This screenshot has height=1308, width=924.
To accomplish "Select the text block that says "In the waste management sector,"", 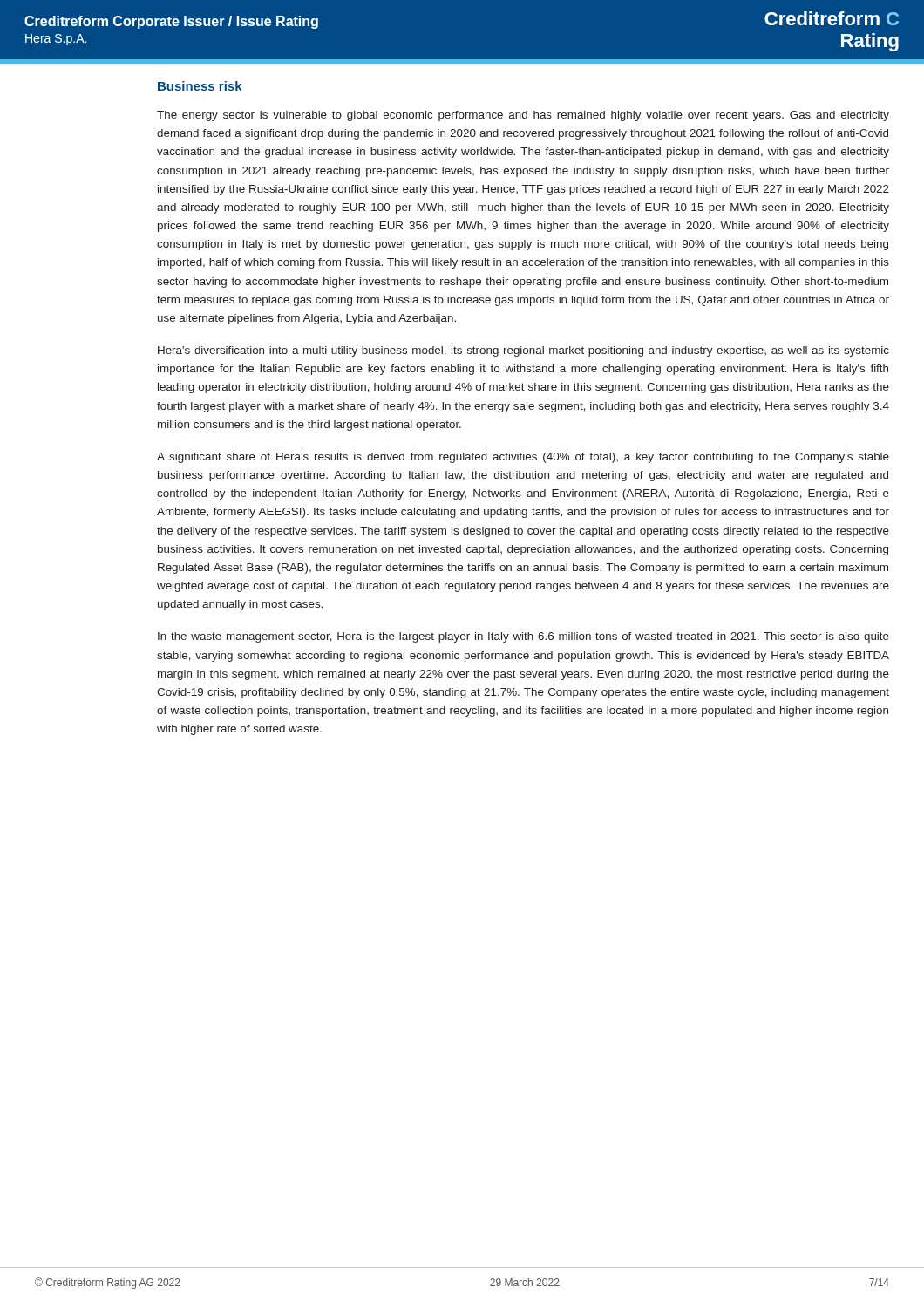I will (x=523, y=683).
